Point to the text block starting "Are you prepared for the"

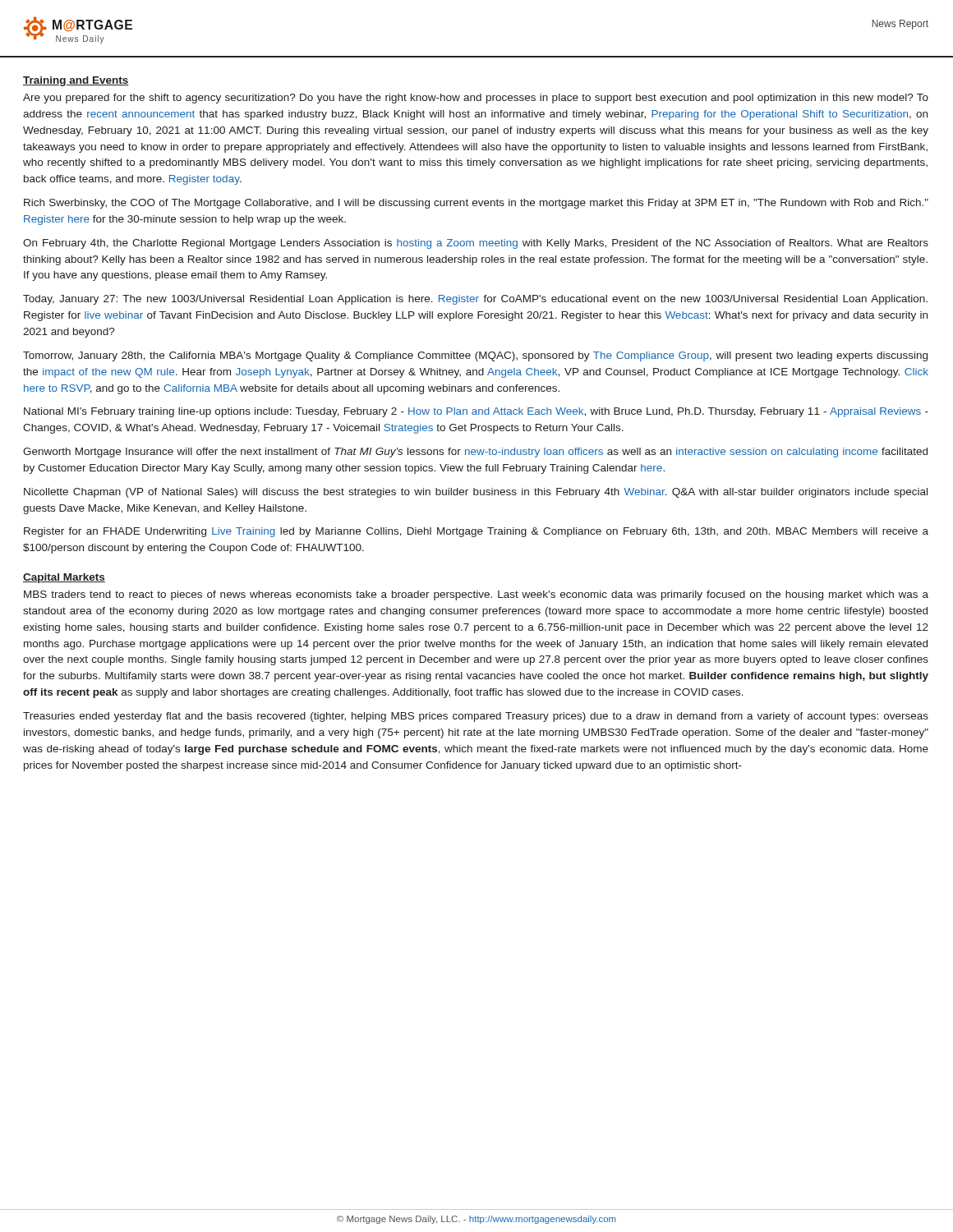pos(476,138)
